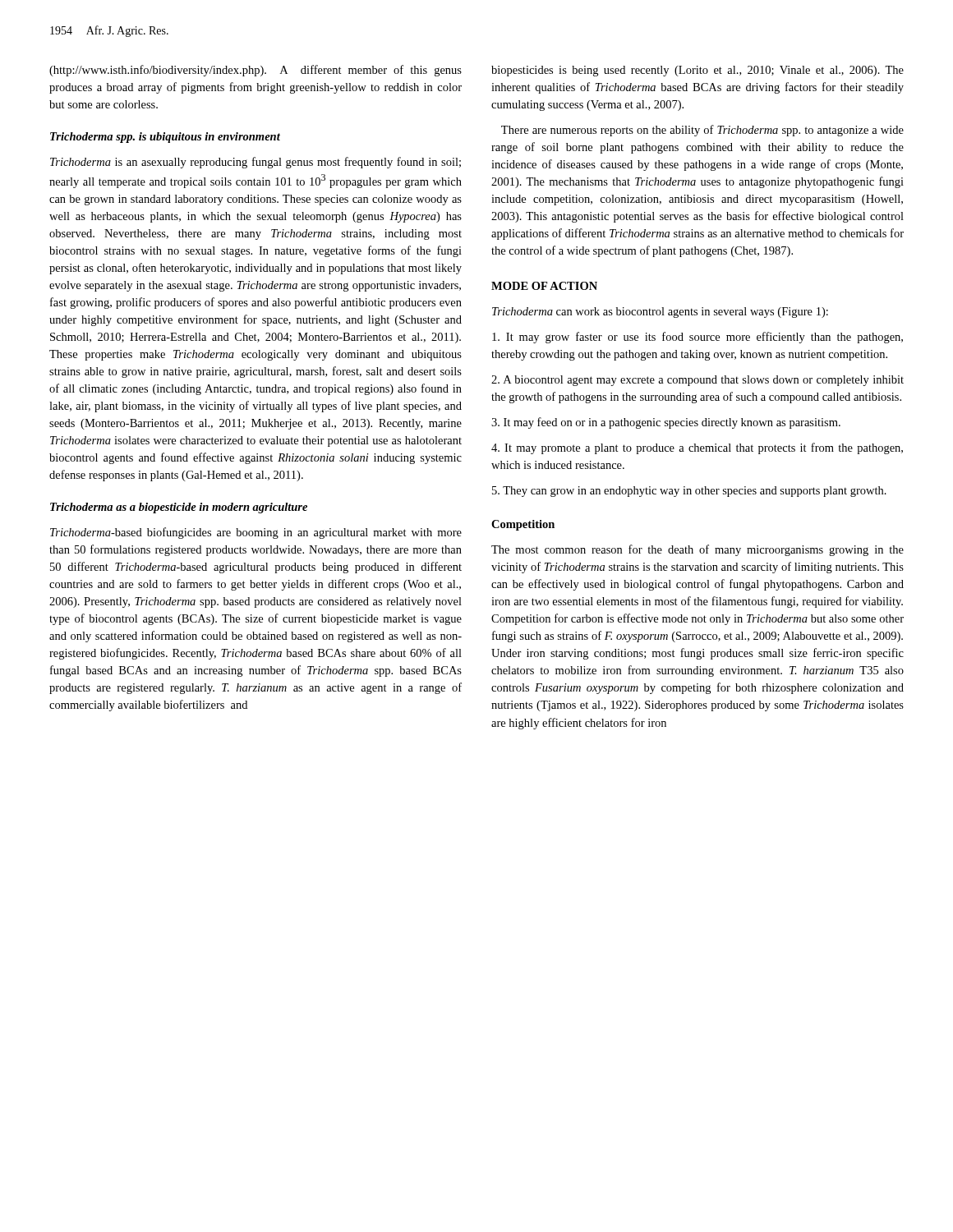Locate the text block starting "MODE OF ACTION"
The height and width of the screenshot is (1232, 953).
click(x=544, y=286)
